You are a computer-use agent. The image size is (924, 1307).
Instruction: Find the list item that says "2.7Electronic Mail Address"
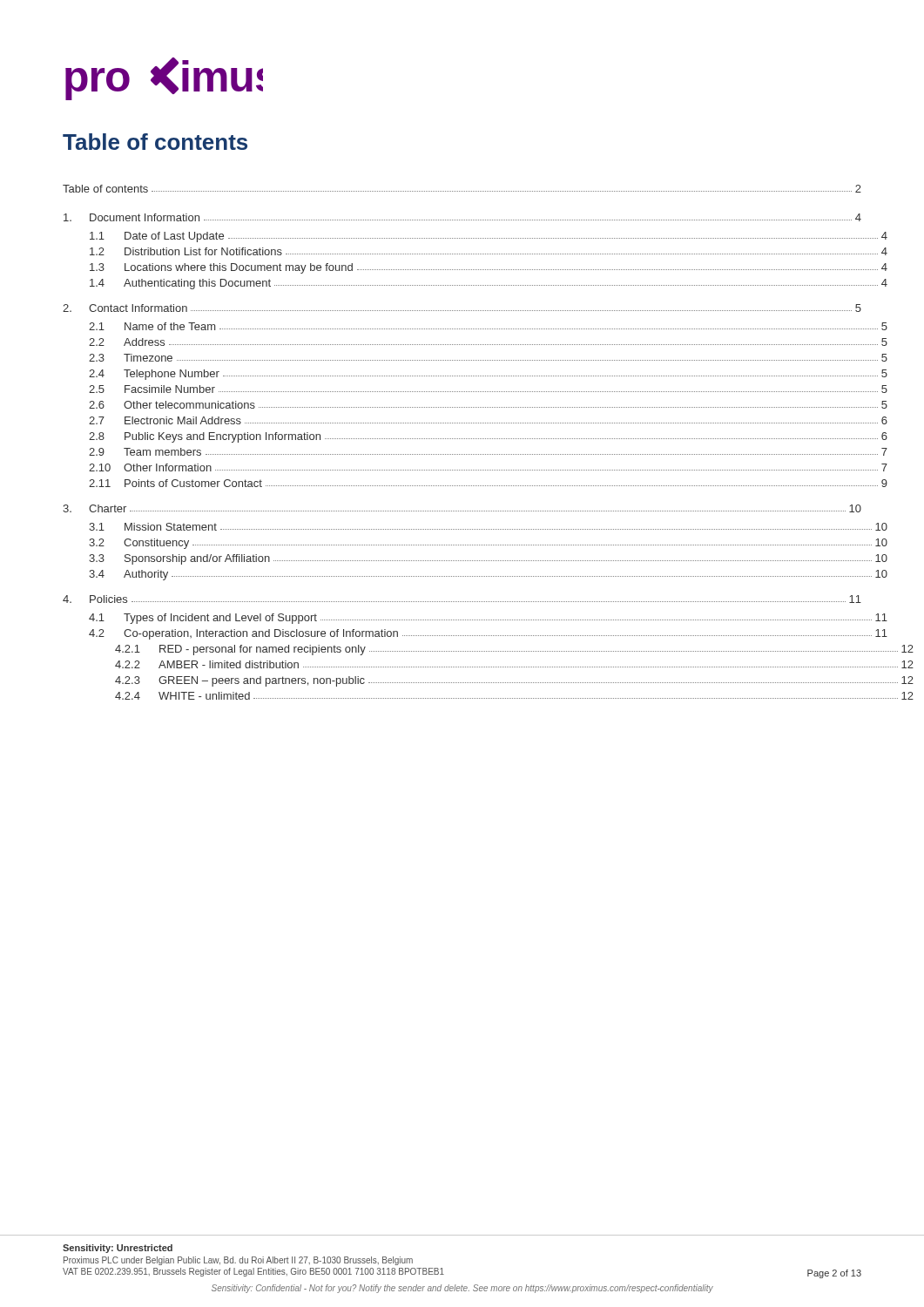[x=488, y=420]
